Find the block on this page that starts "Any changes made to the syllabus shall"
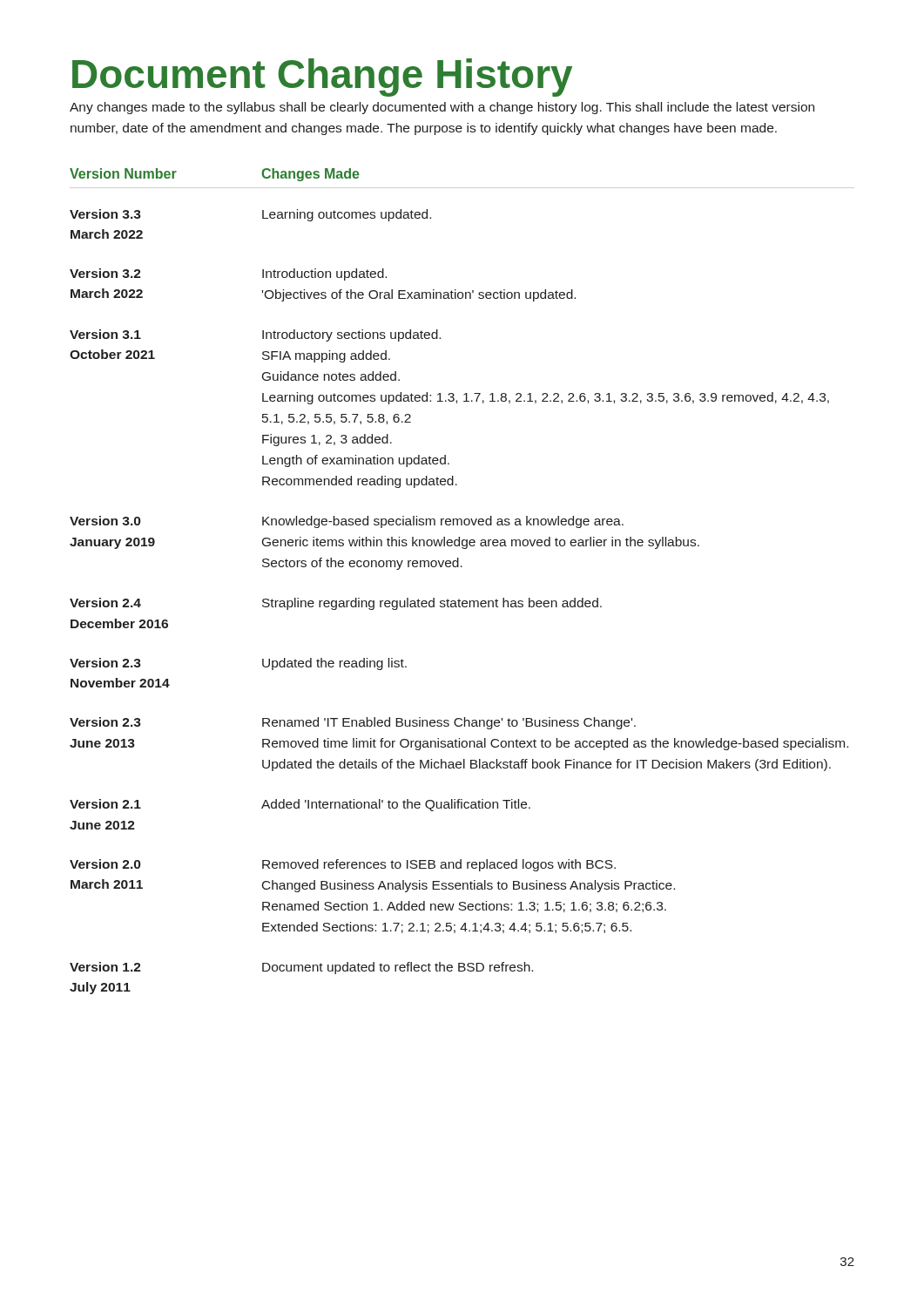Viewport: 924px width, 1307px height. click(x=442, y=117)
